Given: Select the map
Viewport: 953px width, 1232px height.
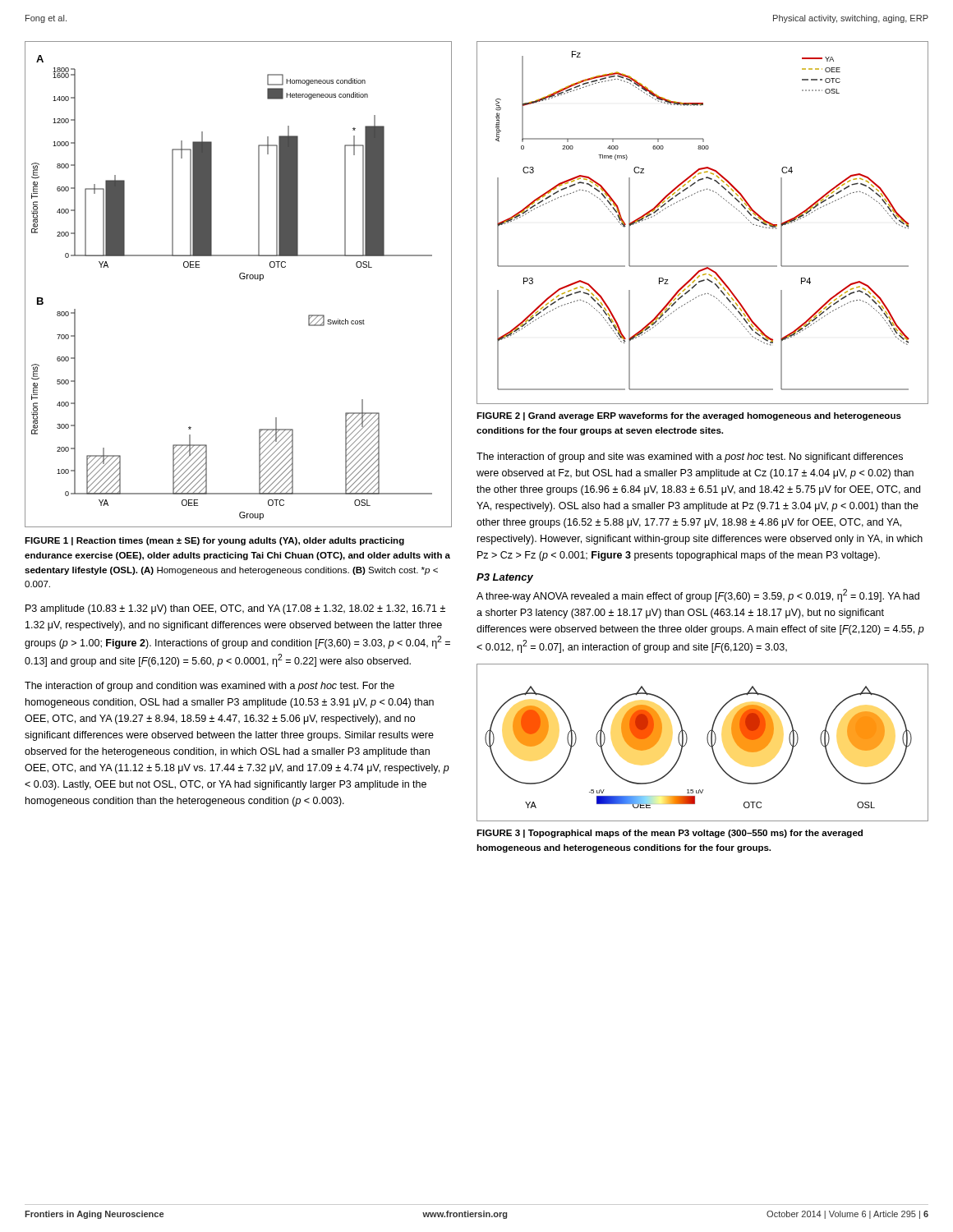Looking at the screenshot, I should click(x=702, y=742).
